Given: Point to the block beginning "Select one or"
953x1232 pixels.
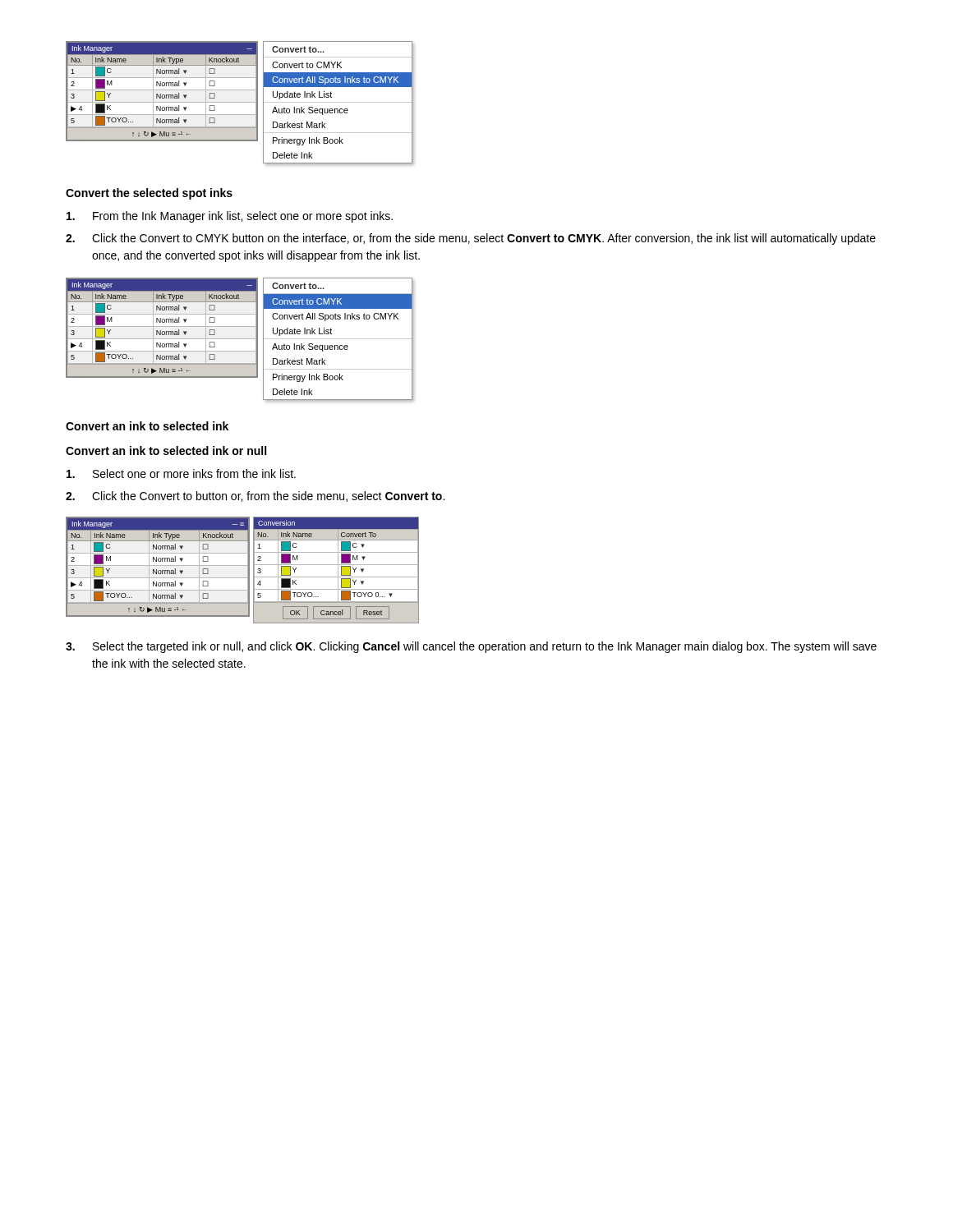Looking at the screenshot, I should 181,474.
